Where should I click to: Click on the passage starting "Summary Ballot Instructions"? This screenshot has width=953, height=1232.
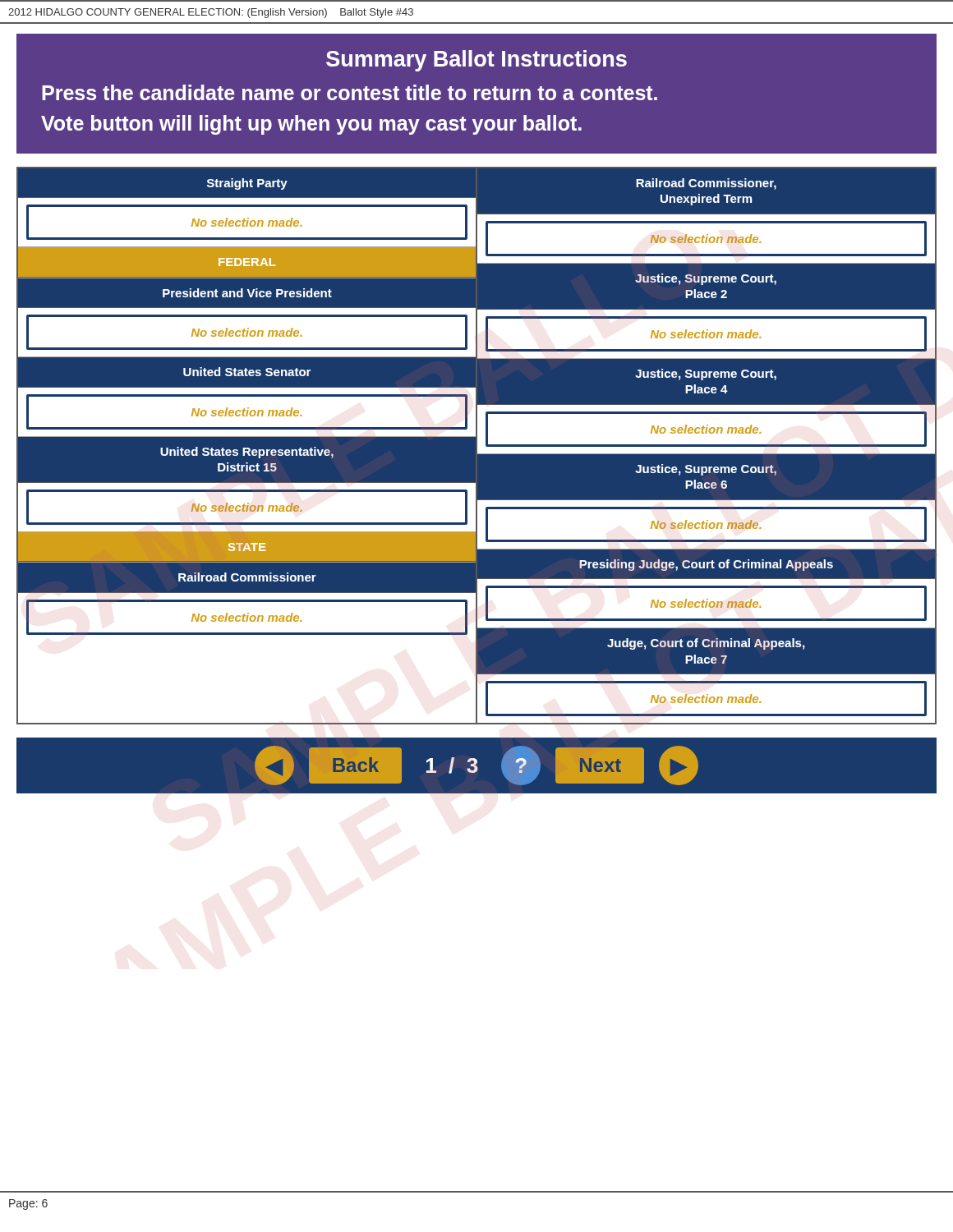[x=476, y=59]
